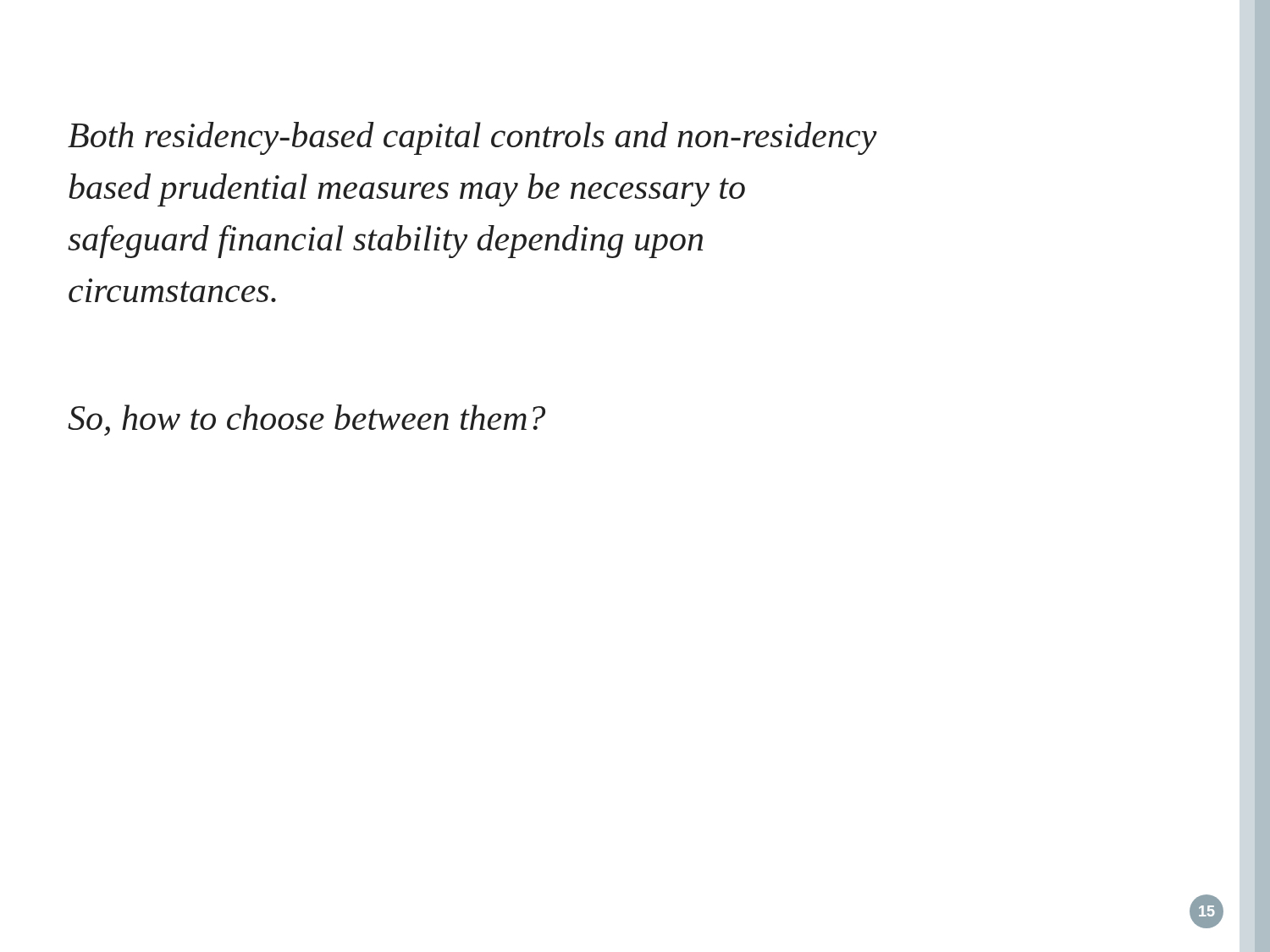
Task: Point to the passage starting "Both residency-based capital"
Action: tap(472, 213)
